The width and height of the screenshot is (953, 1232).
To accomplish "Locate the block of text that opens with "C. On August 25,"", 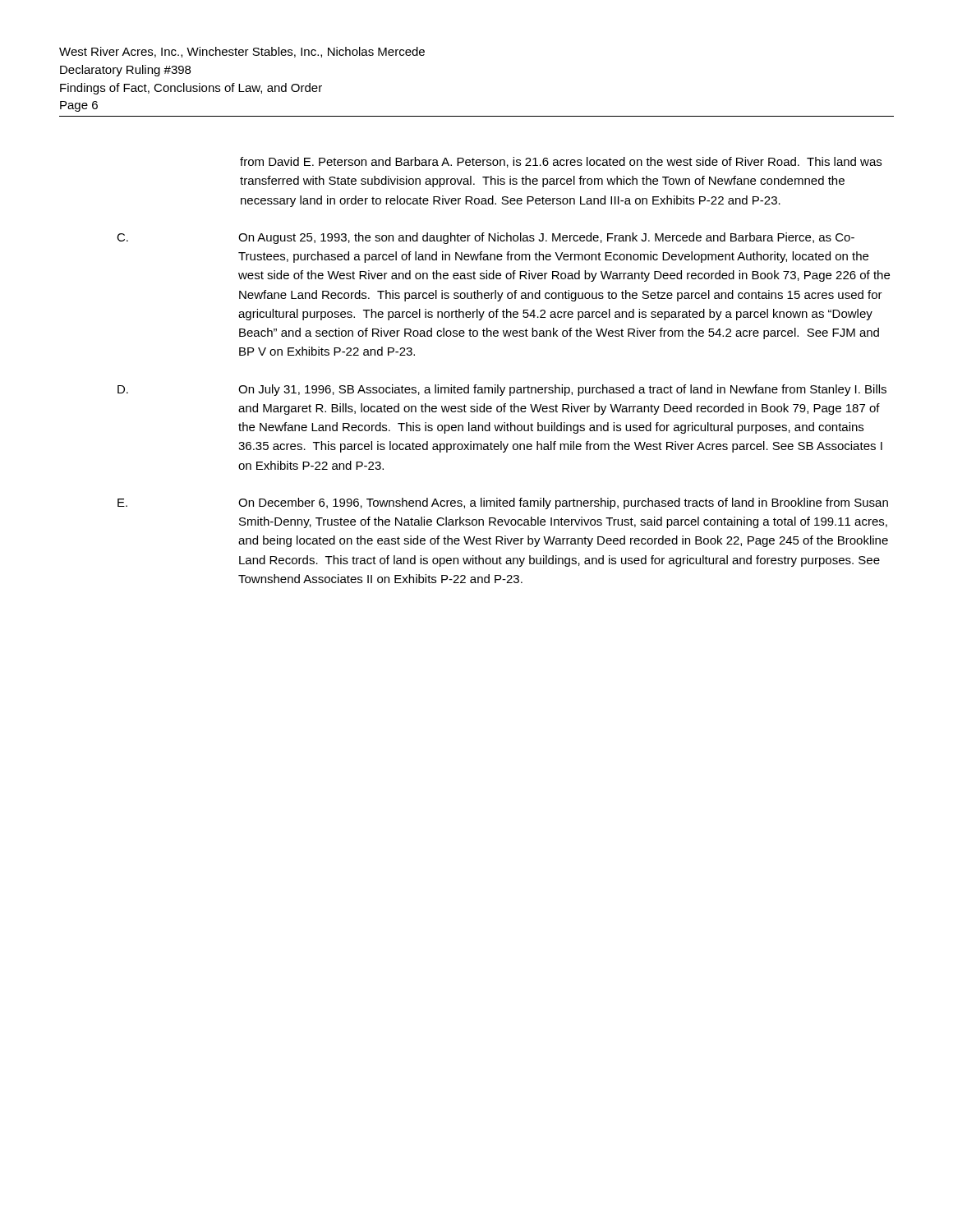I will click(x=476, y=294).
